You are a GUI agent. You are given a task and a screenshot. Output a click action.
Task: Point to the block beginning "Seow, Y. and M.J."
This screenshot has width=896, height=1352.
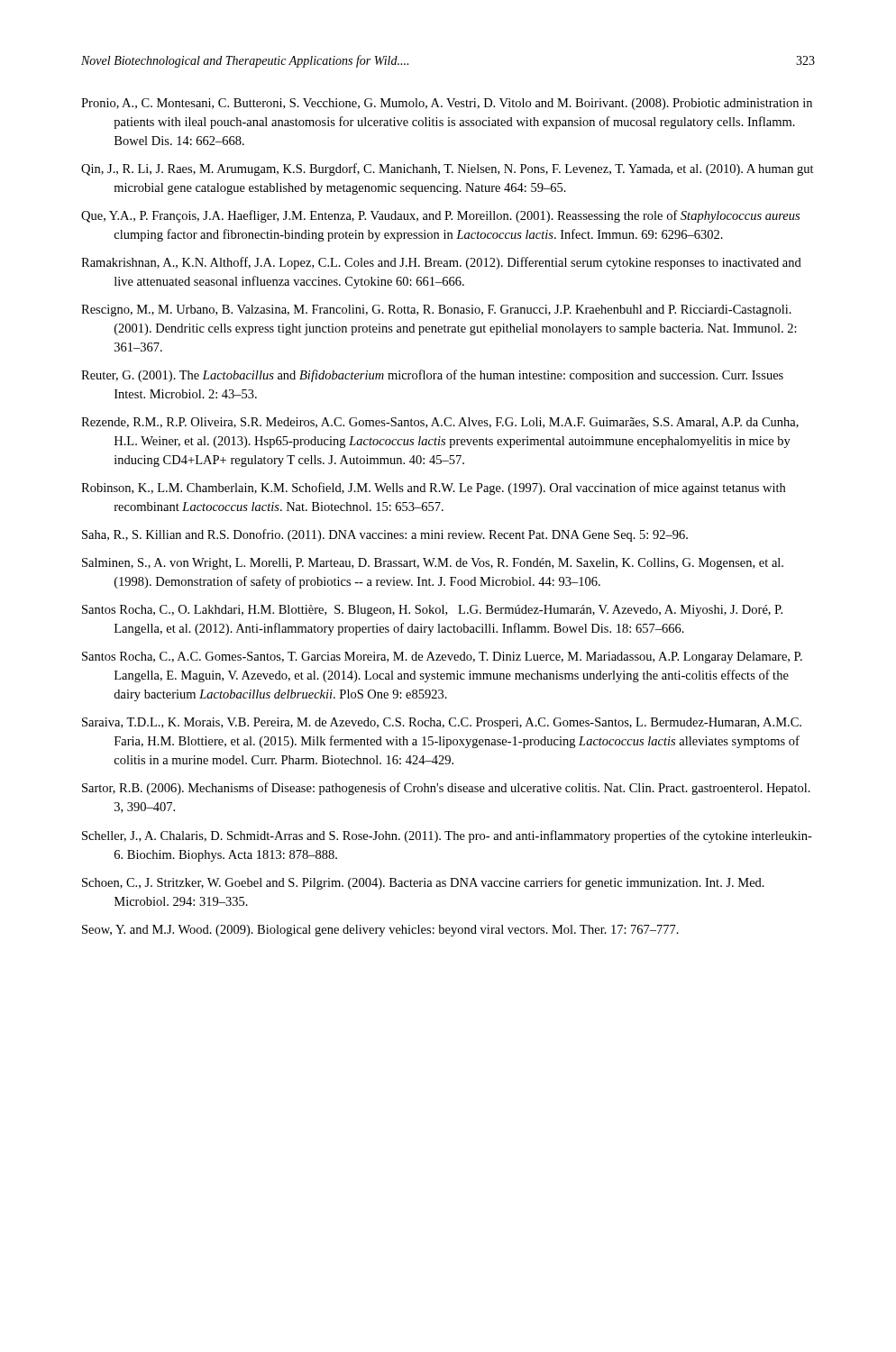(x=380, y=929)
